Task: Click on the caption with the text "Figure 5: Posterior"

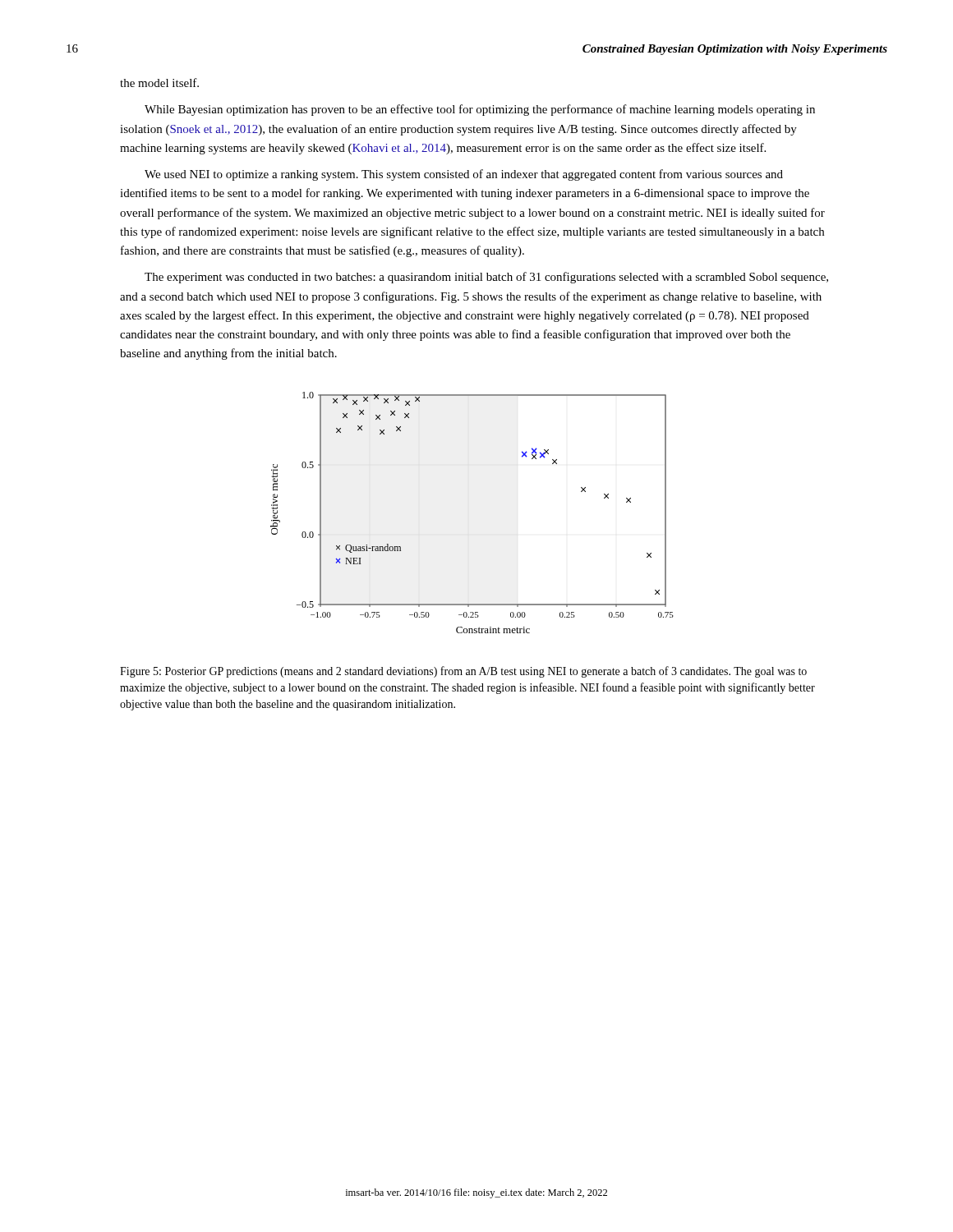Action: click(x=467, y=688)
